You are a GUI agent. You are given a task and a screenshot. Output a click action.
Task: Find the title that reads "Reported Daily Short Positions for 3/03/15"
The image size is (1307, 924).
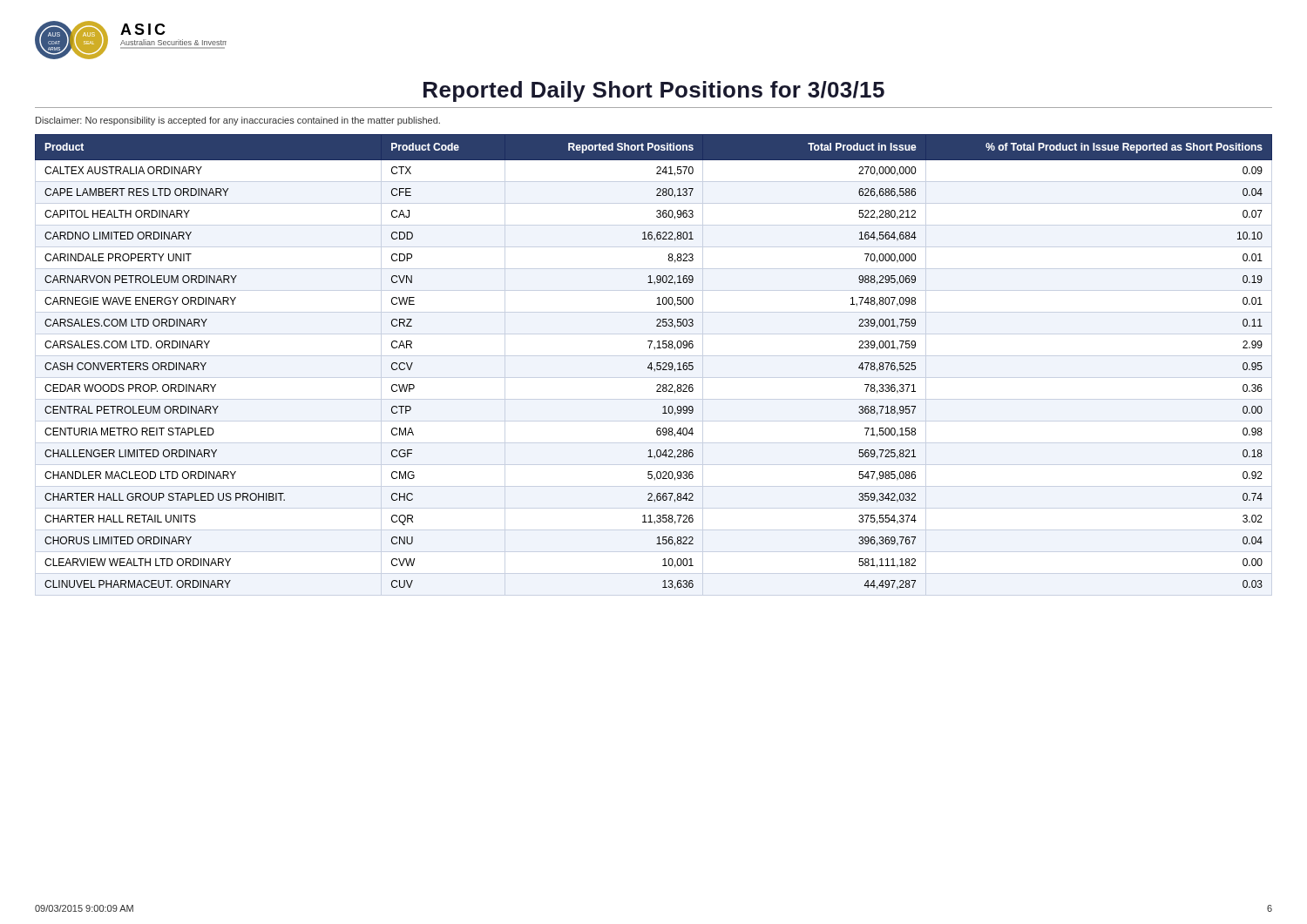point(654,90)
